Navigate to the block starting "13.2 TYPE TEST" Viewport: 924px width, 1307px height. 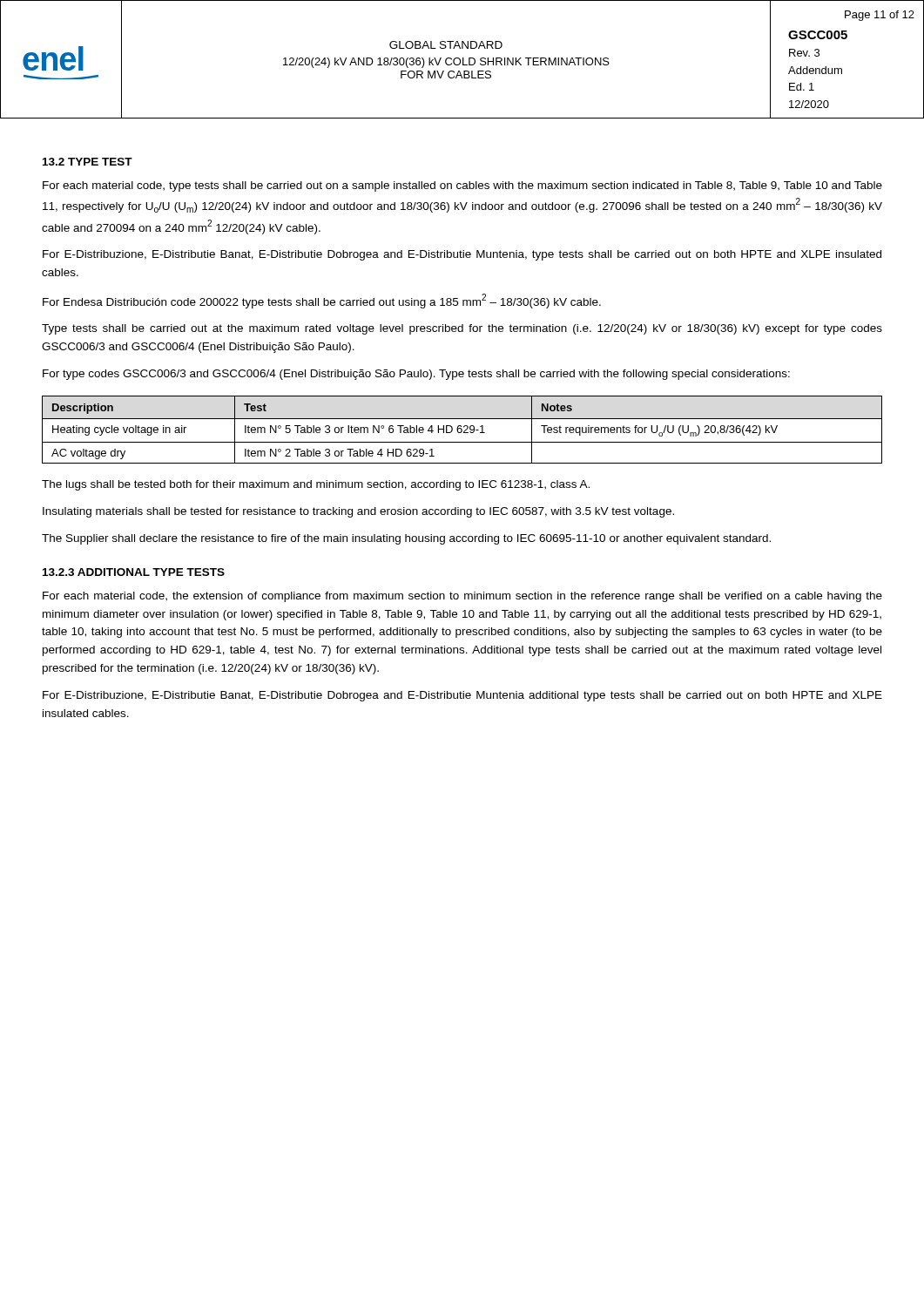(x=87, y=162)
